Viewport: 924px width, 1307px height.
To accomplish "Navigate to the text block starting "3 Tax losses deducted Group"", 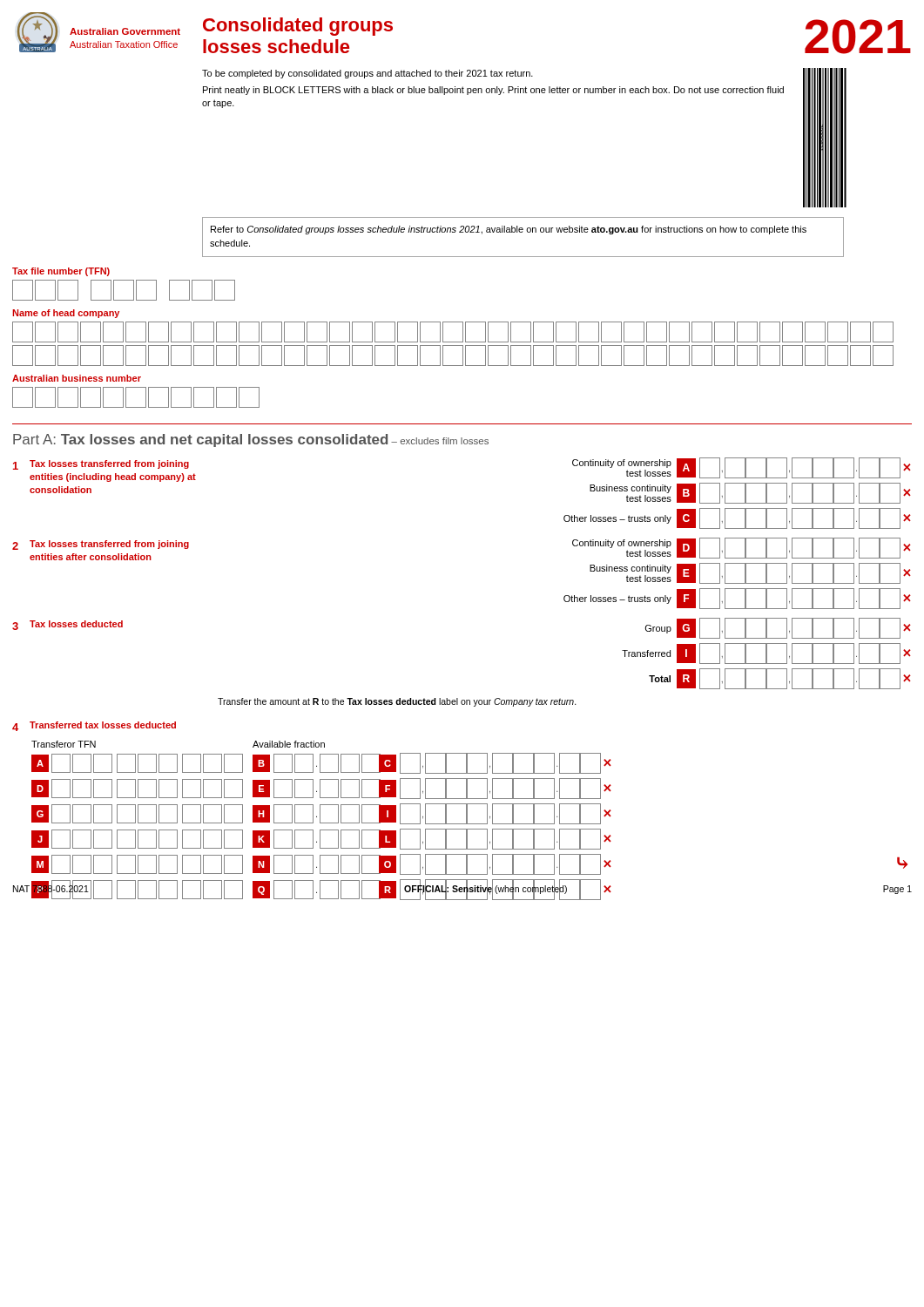I will point(61,627).
